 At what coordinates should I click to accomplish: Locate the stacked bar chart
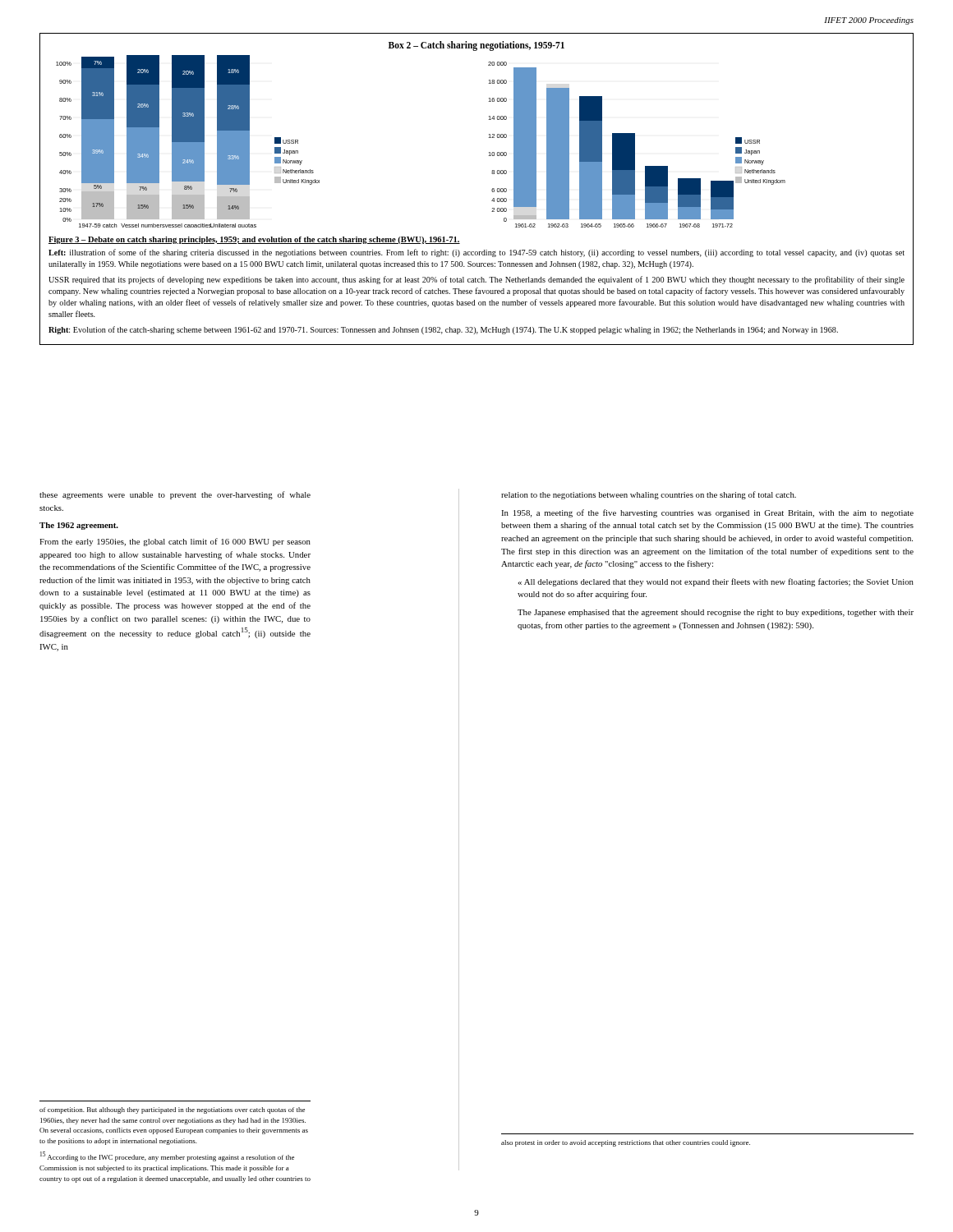click(476, 189)
